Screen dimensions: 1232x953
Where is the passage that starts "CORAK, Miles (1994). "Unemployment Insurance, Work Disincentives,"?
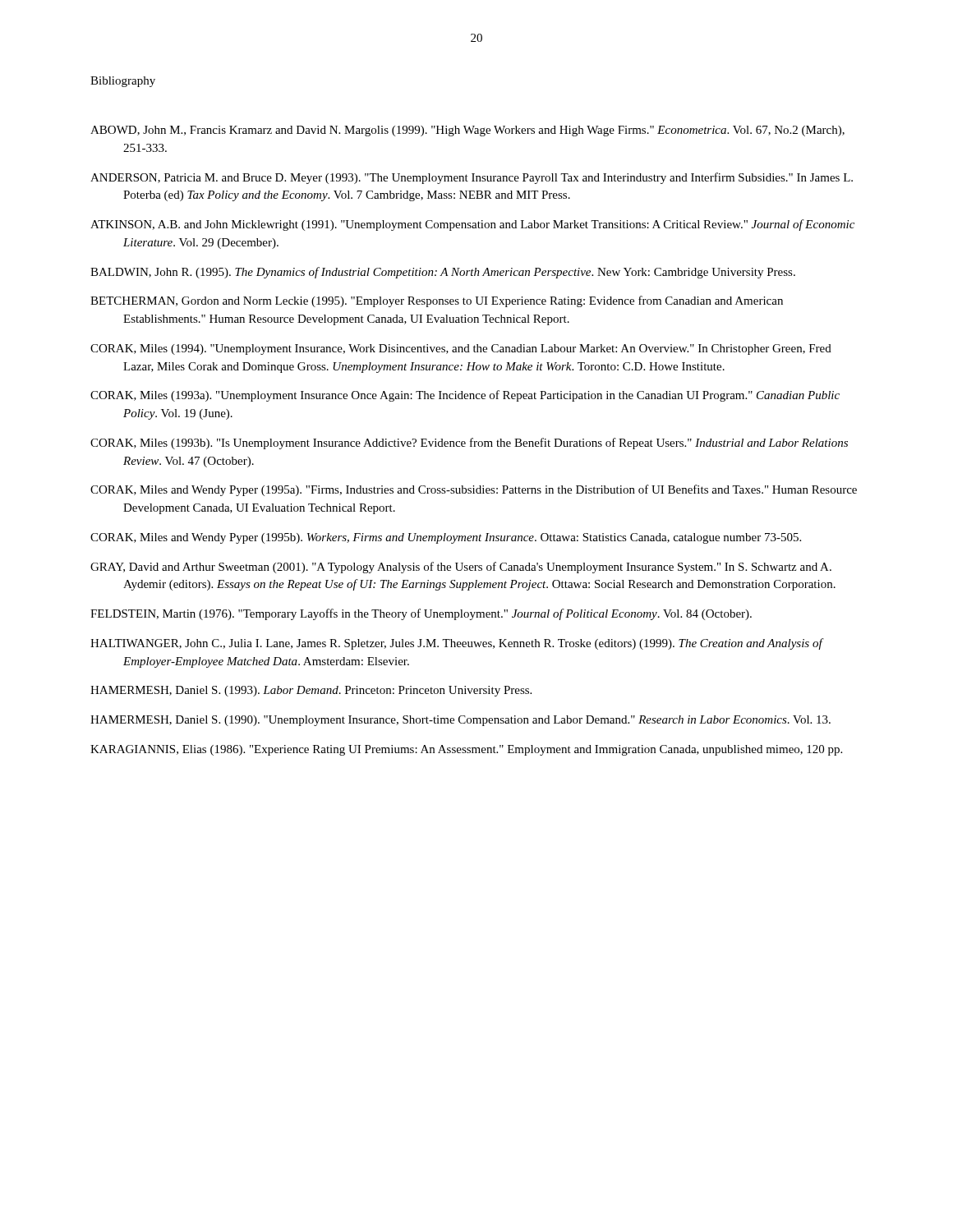[x=461, y=357]
